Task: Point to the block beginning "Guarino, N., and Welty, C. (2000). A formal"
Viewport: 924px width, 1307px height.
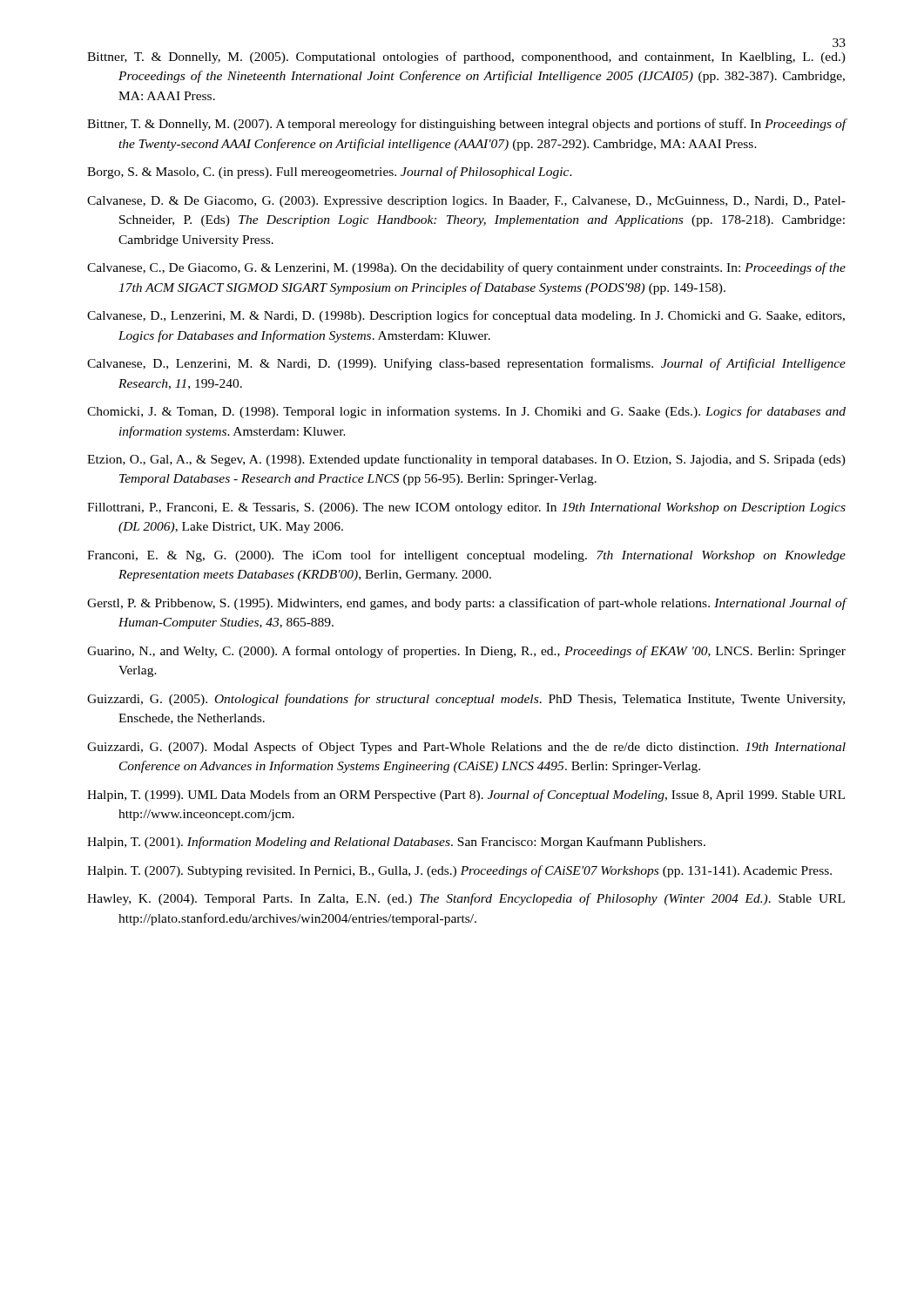Action: (x=466, y=660)
